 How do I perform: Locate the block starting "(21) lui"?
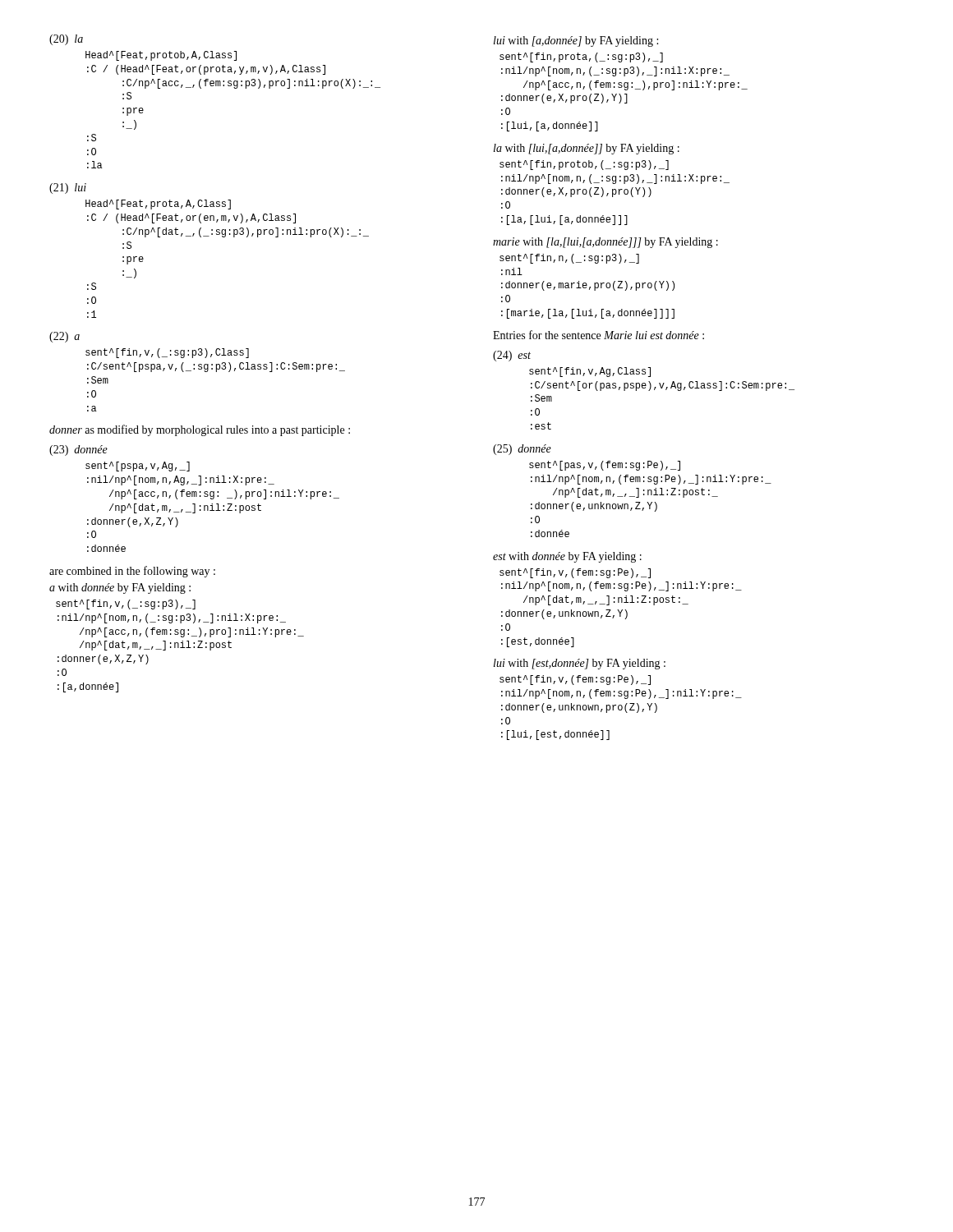click(x=68, y=188)
